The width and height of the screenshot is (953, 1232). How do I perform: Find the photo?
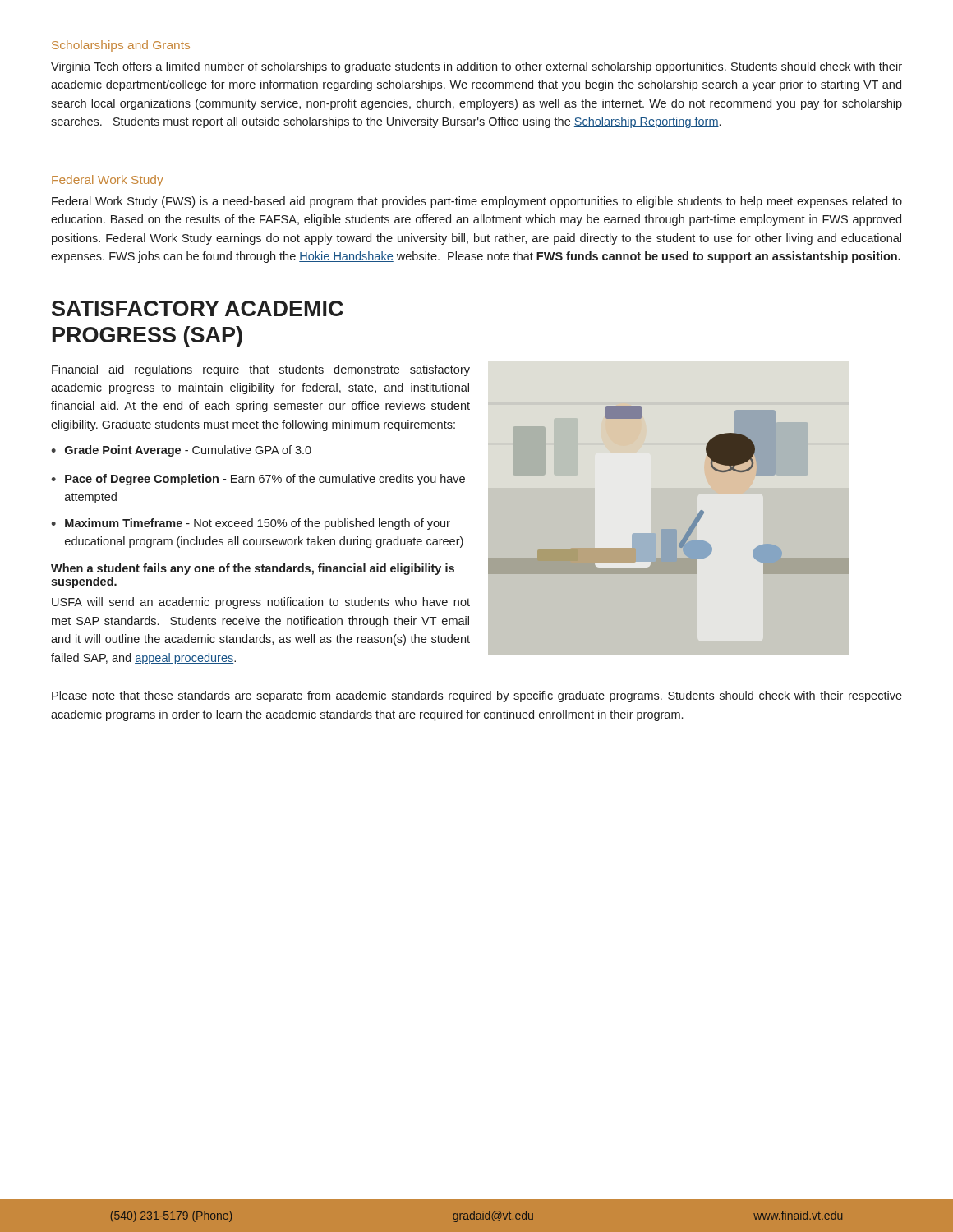coord(669,507)
